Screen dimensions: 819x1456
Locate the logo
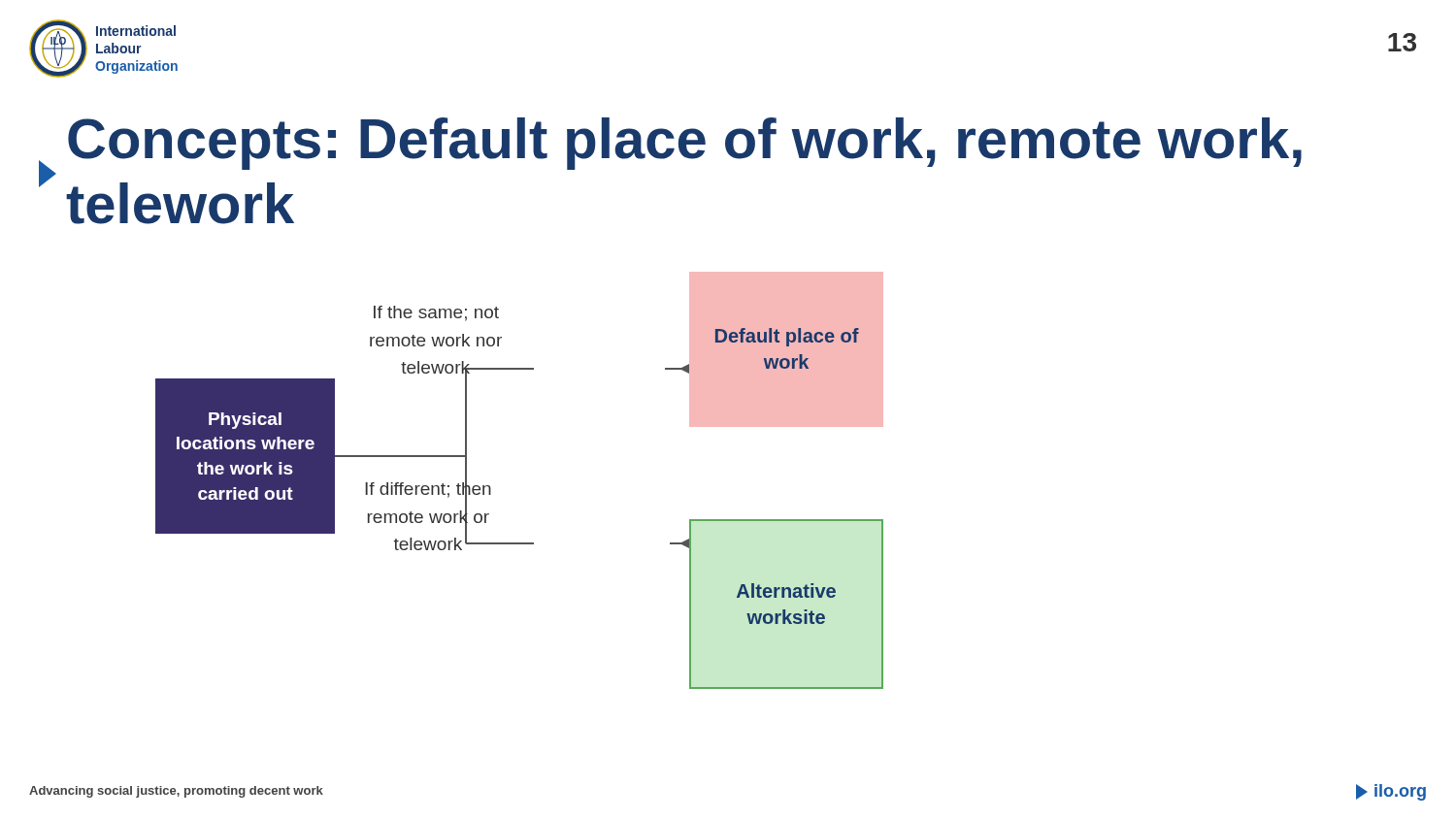[x=104, y=49]
